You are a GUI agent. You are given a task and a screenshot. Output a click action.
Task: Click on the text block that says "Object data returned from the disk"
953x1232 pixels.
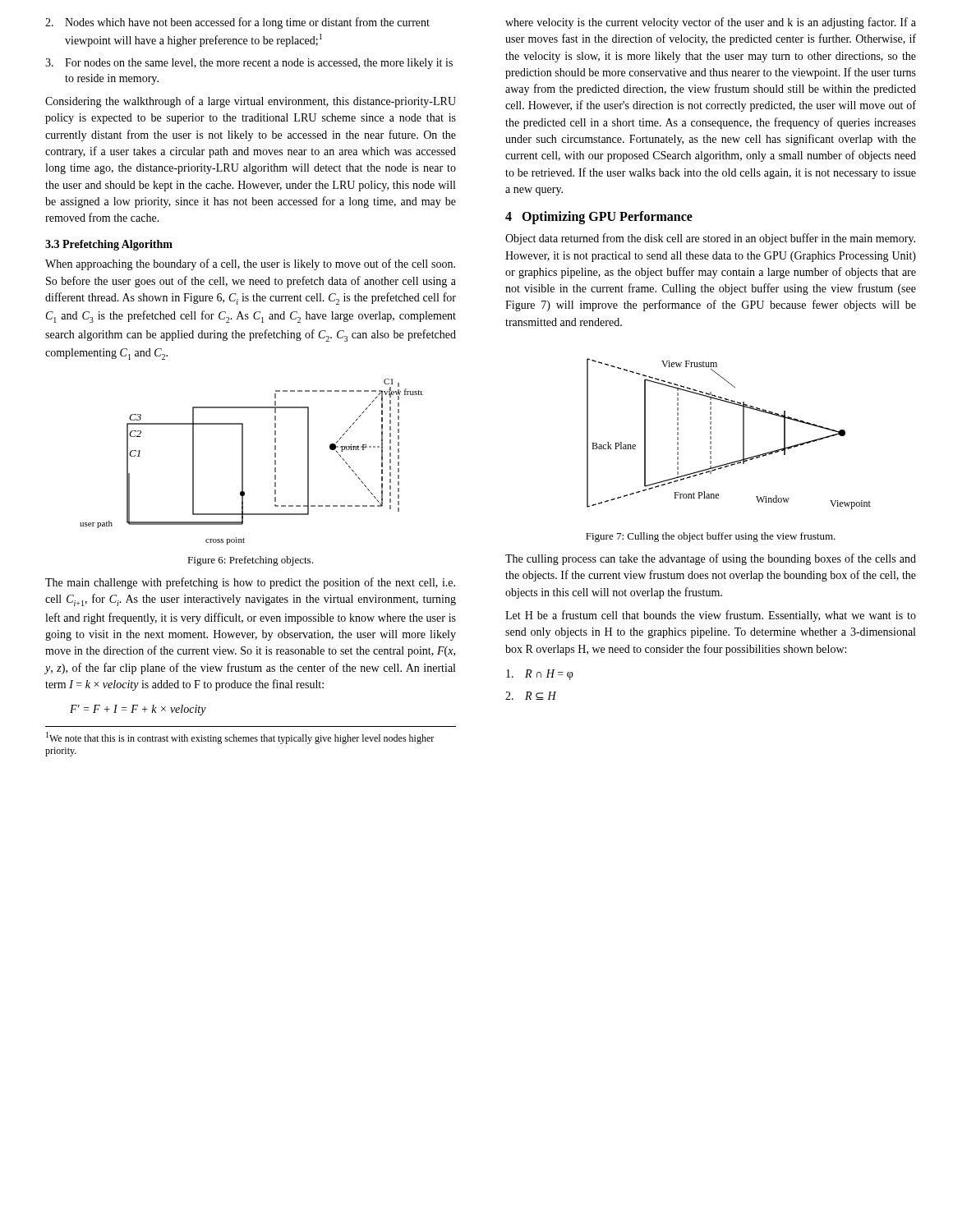[x=711, y=280]
